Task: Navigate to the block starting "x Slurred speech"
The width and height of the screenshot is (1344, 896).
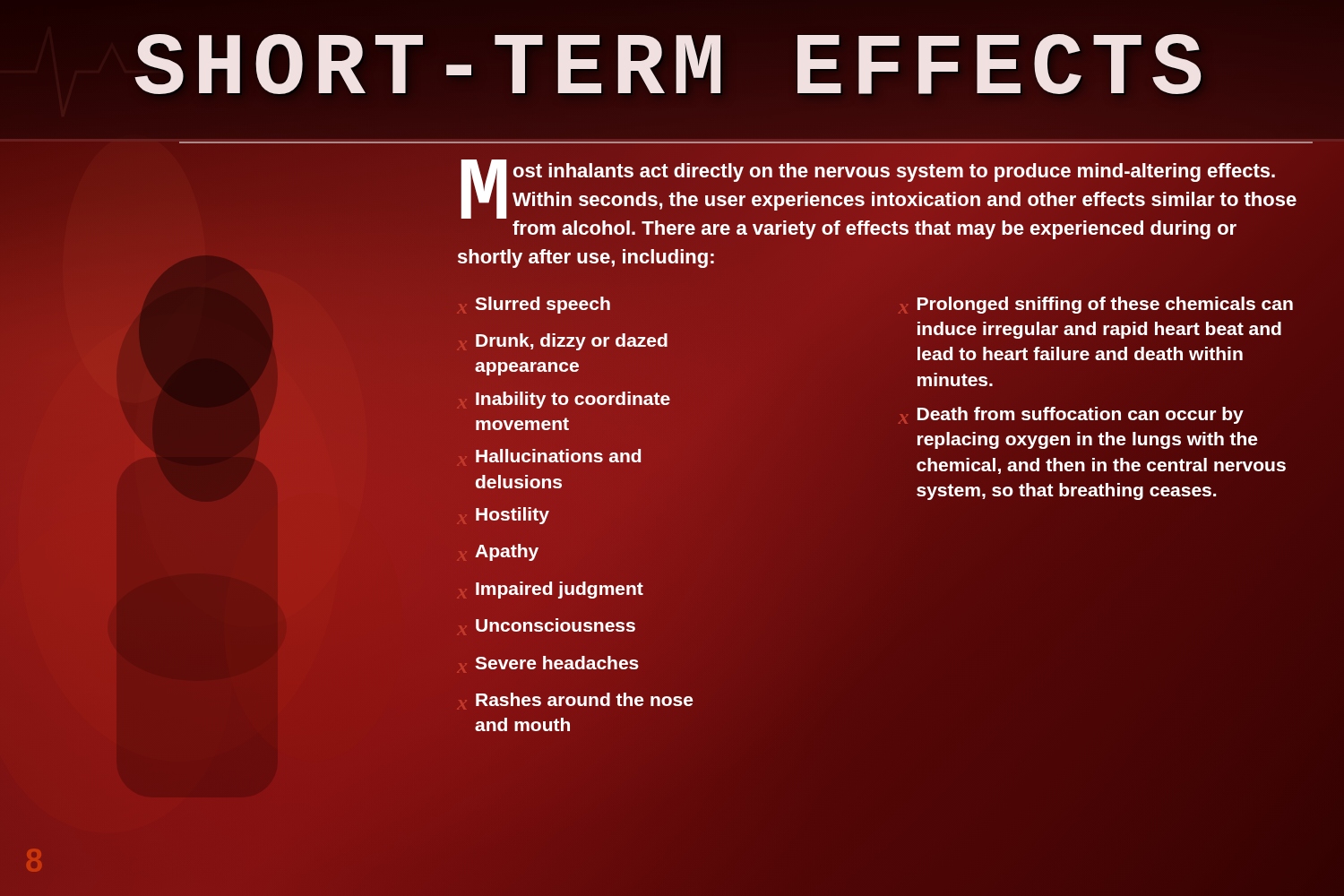Action: pyautogui.click(x=543, y=305)
